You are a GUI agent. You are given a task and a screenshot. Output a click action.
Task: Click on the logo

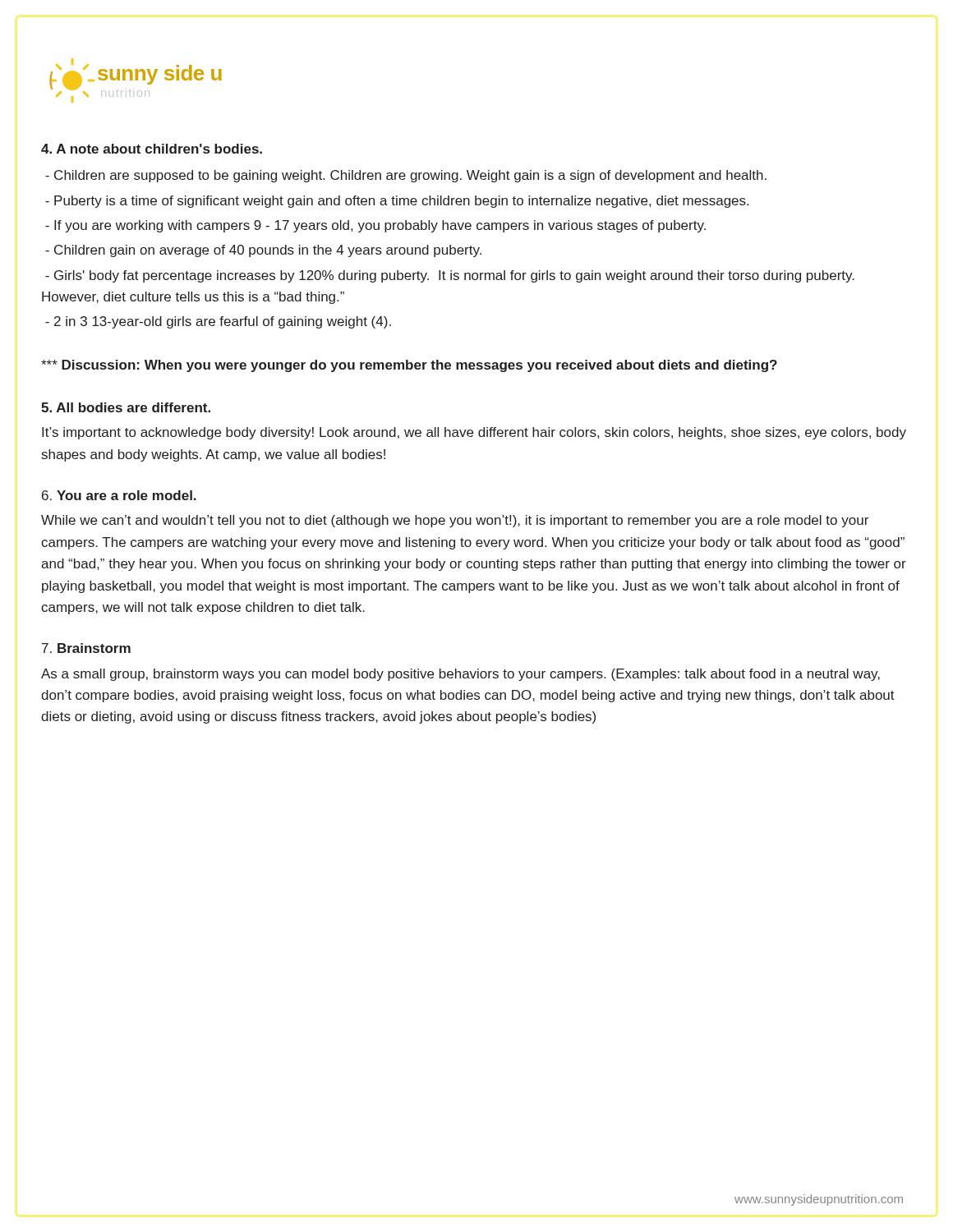[476, 82]
